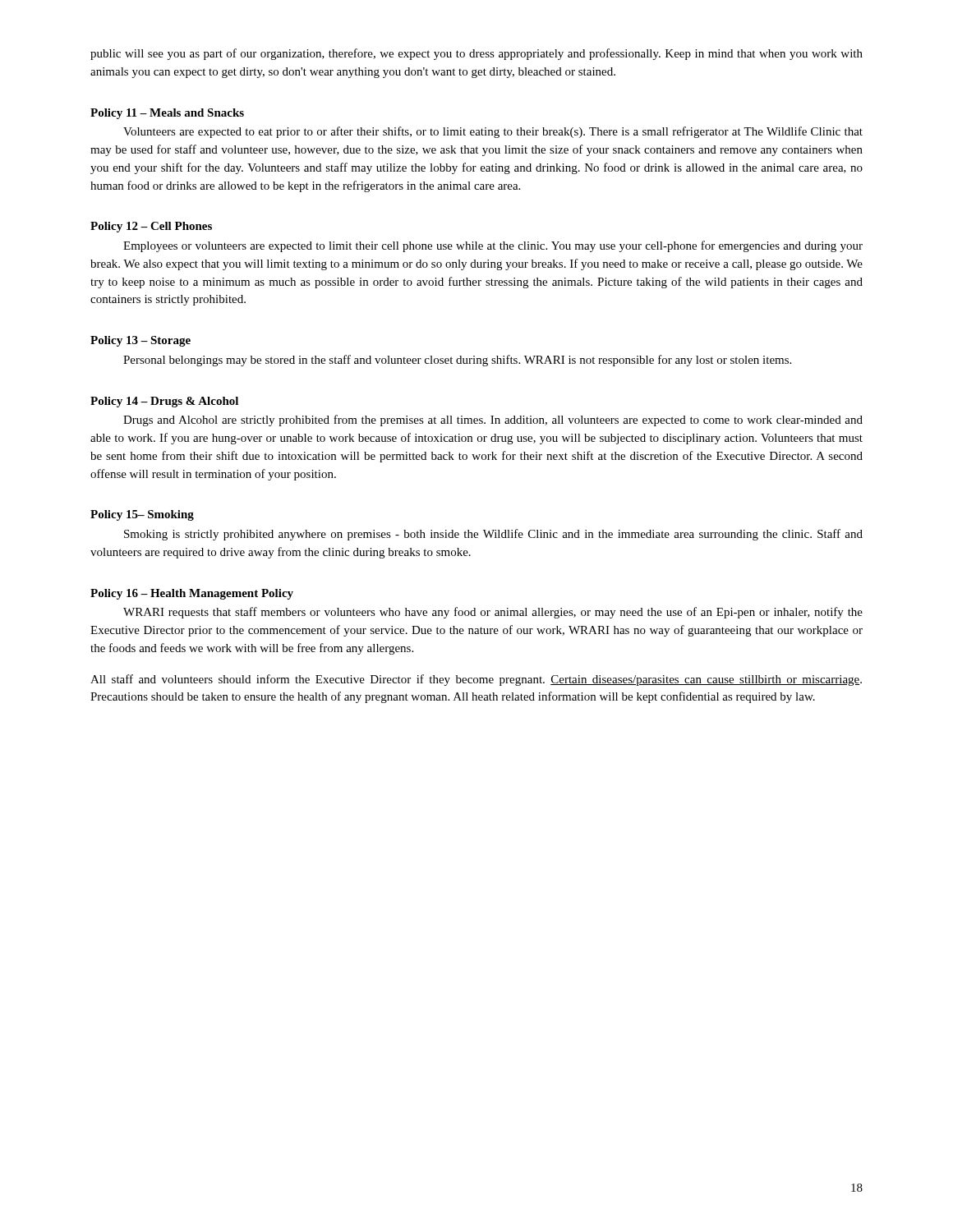The image size is (953, 1232).
Task: Click on the text block that reads "Personal belongings may be stored in"
Action: (x=476, y=360)
